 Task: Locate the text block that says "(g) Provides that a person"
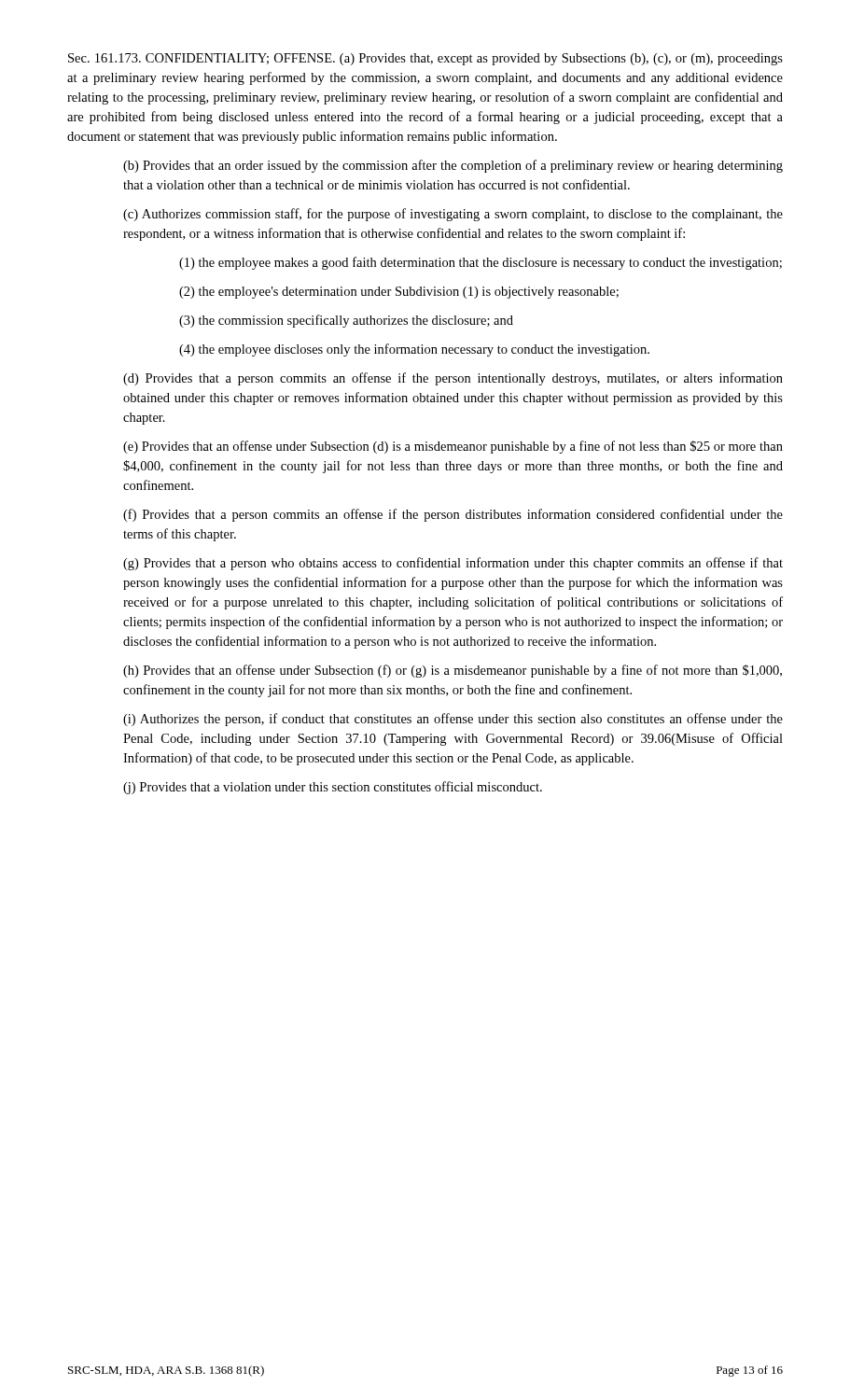click(x=453, y=603)
